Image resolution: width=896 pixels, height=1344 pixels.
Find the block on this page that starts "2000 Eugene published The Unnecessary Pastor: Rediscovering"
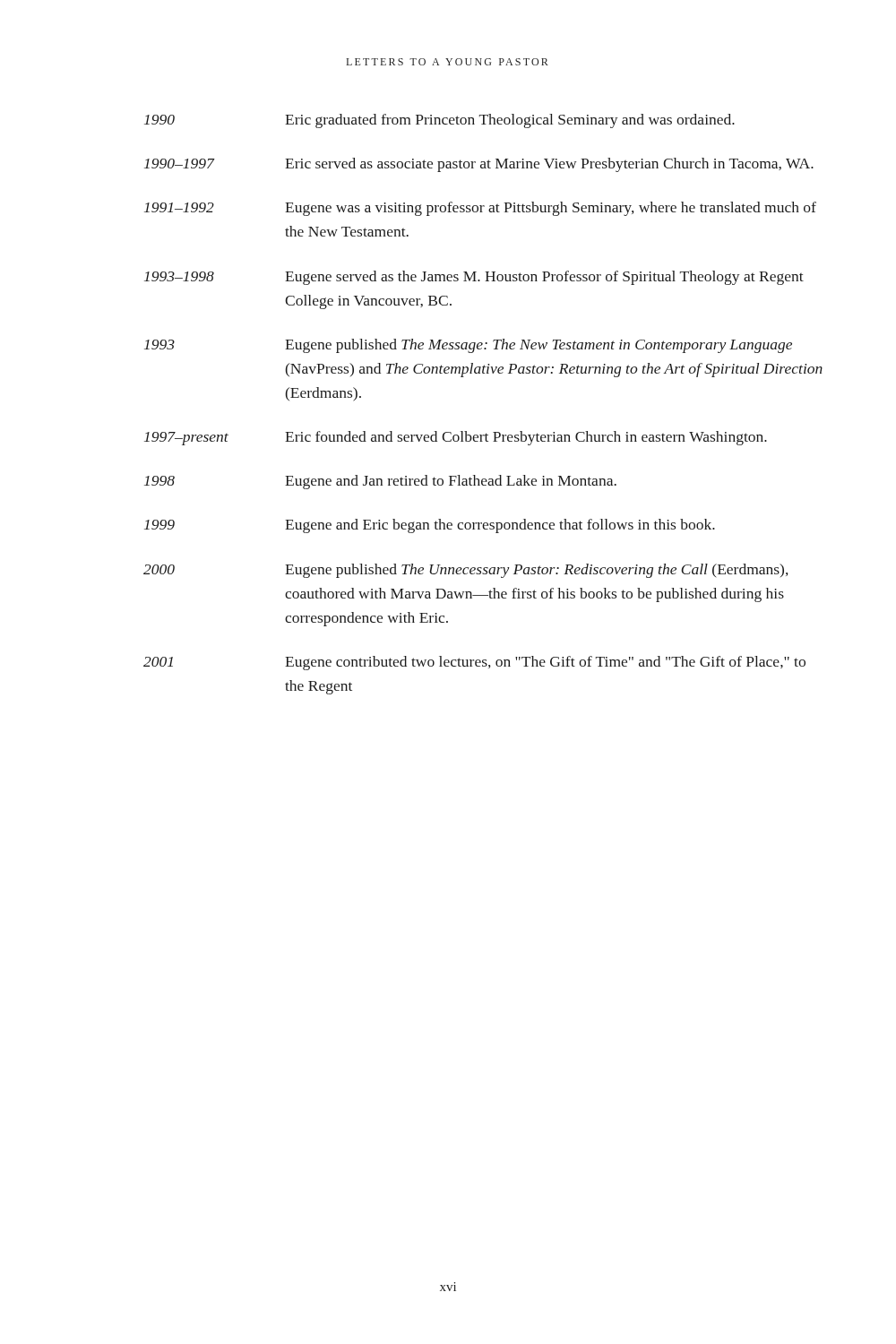[484, 593]
